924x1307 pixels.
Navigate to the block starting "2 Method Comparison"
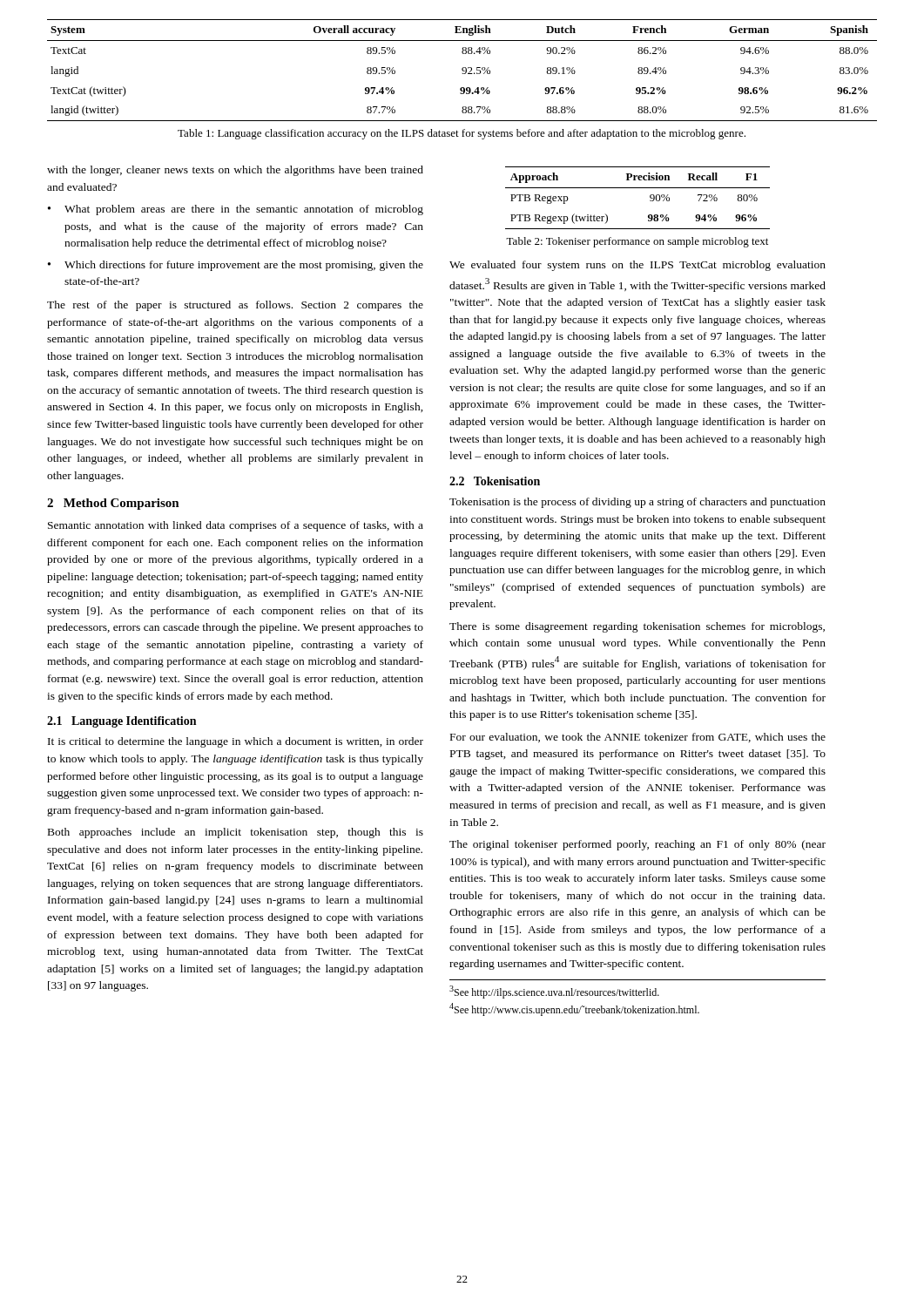click(113, 503)
